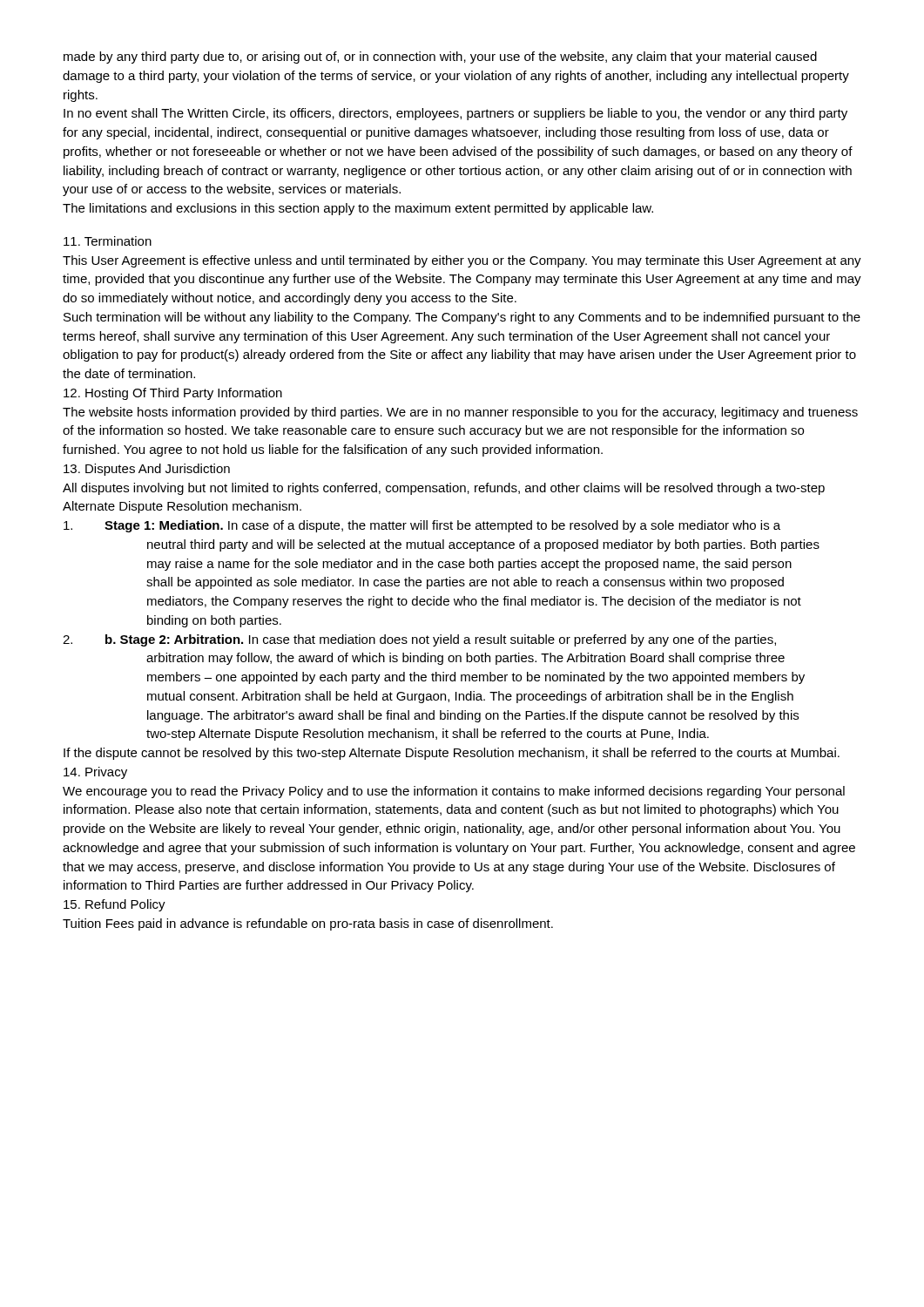This screenshot has width=924, height=1307.
Task: Navigate to the passage starting "If the dispute cannot be resolved by"
Action: (x=462, y=753)
